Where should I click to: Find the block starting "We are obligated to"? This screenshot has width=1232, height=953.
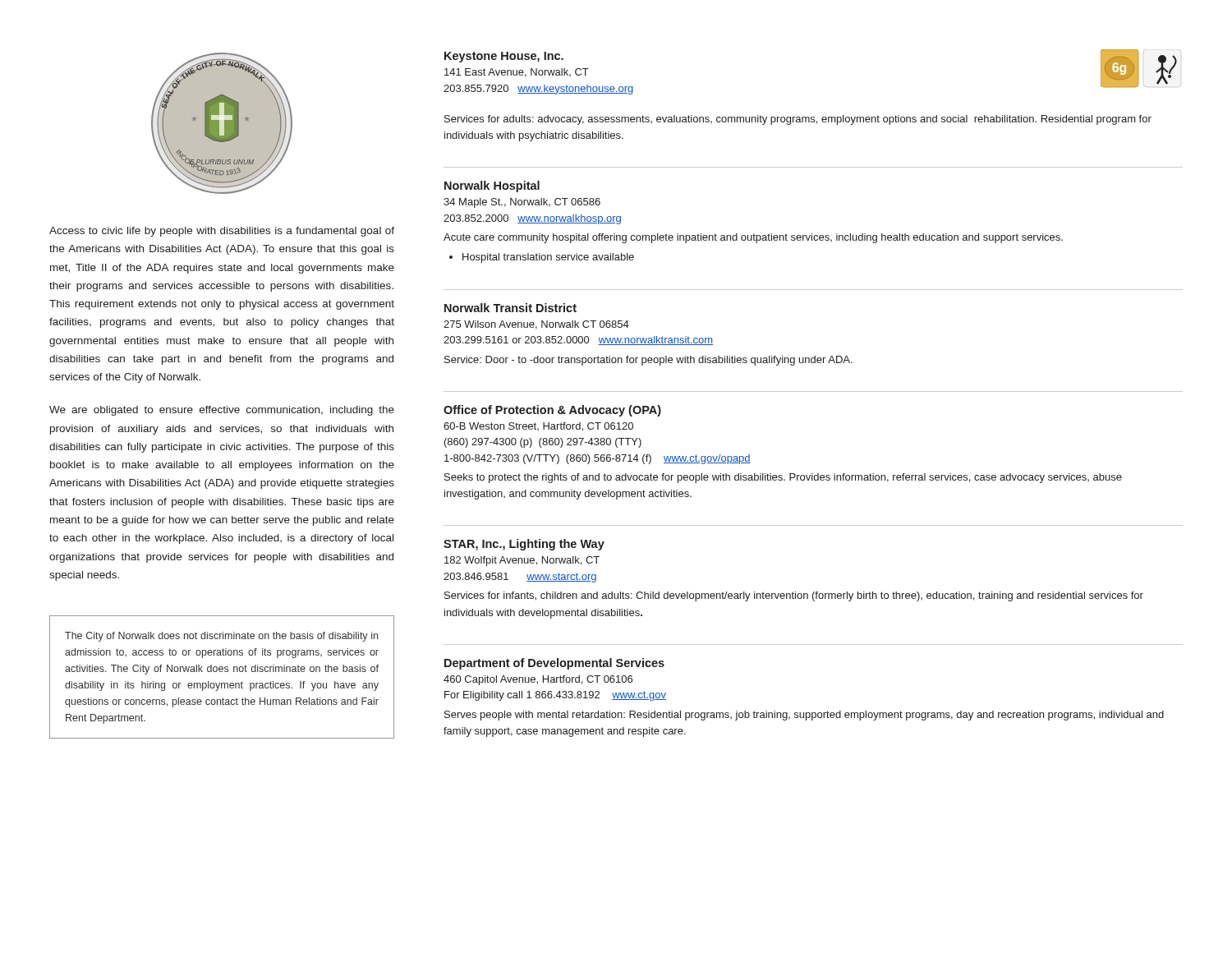pyautogui.click(x=222, y=493)
